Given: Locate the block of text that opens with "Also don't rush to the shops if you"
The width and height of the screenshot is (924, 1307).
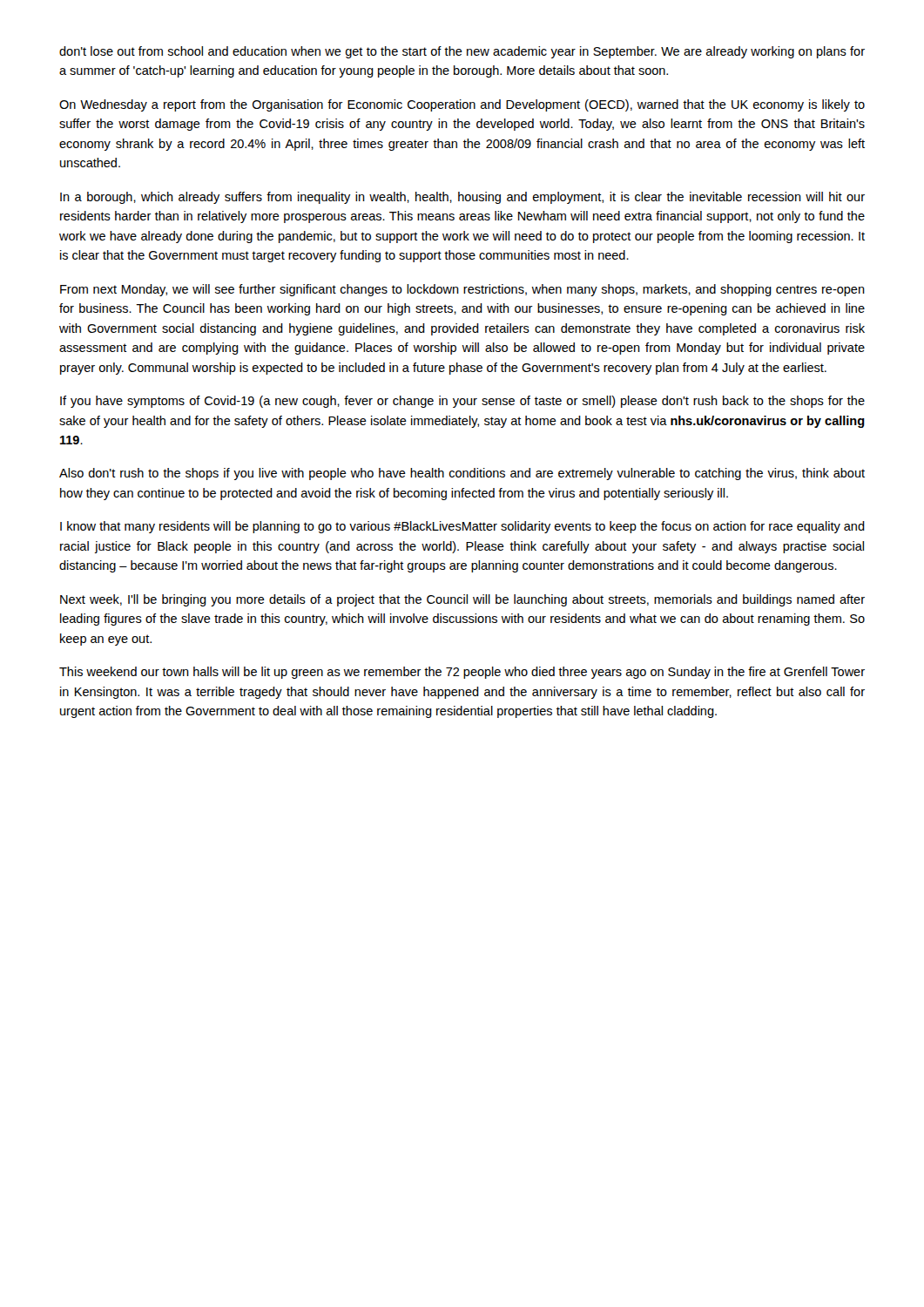Looking at the screenshot, I should [x=462, y=483].
